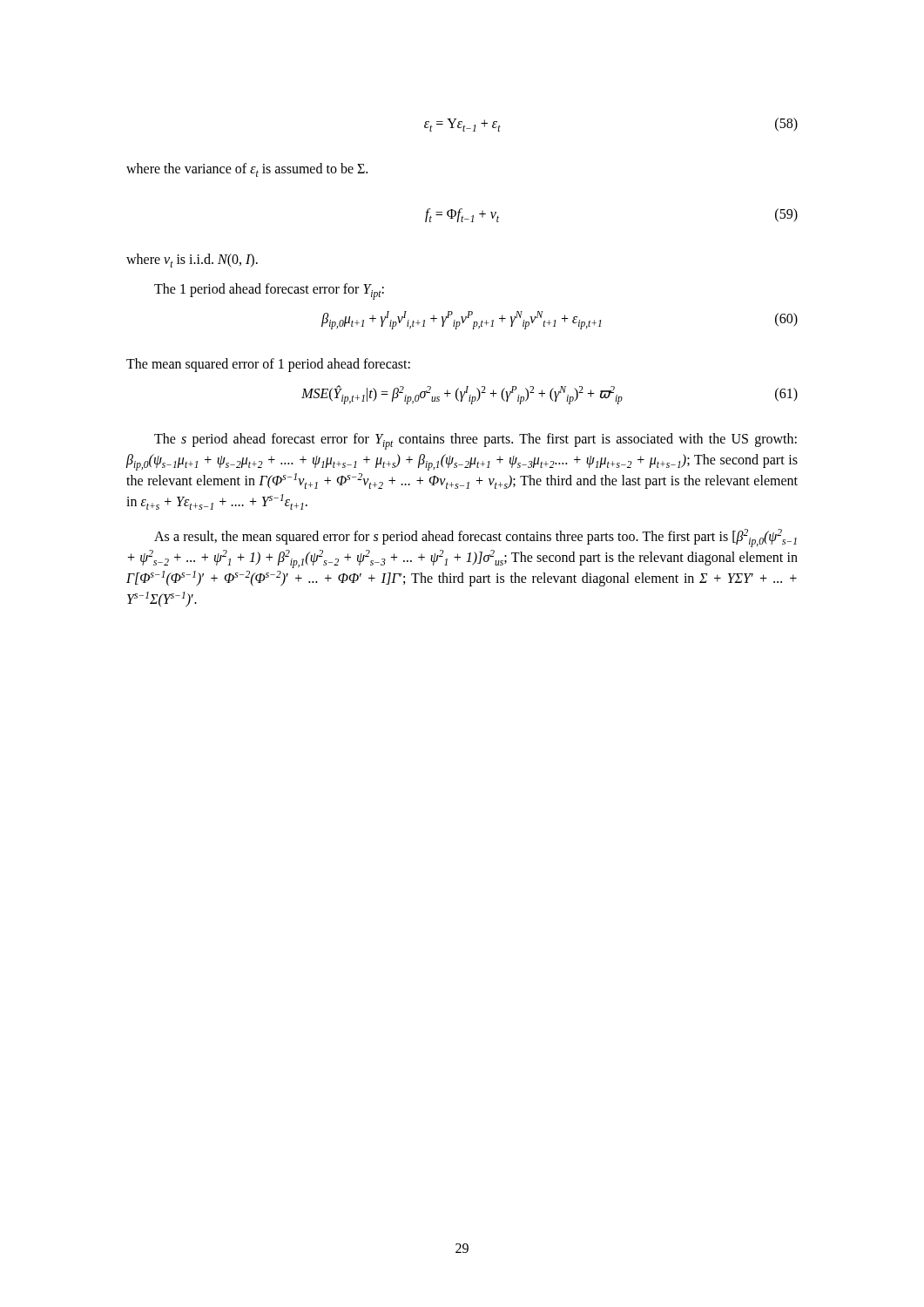Locate the text starting "The mean squared error of"
This screenshot has width=924, height=1307.
click(269, 364)
